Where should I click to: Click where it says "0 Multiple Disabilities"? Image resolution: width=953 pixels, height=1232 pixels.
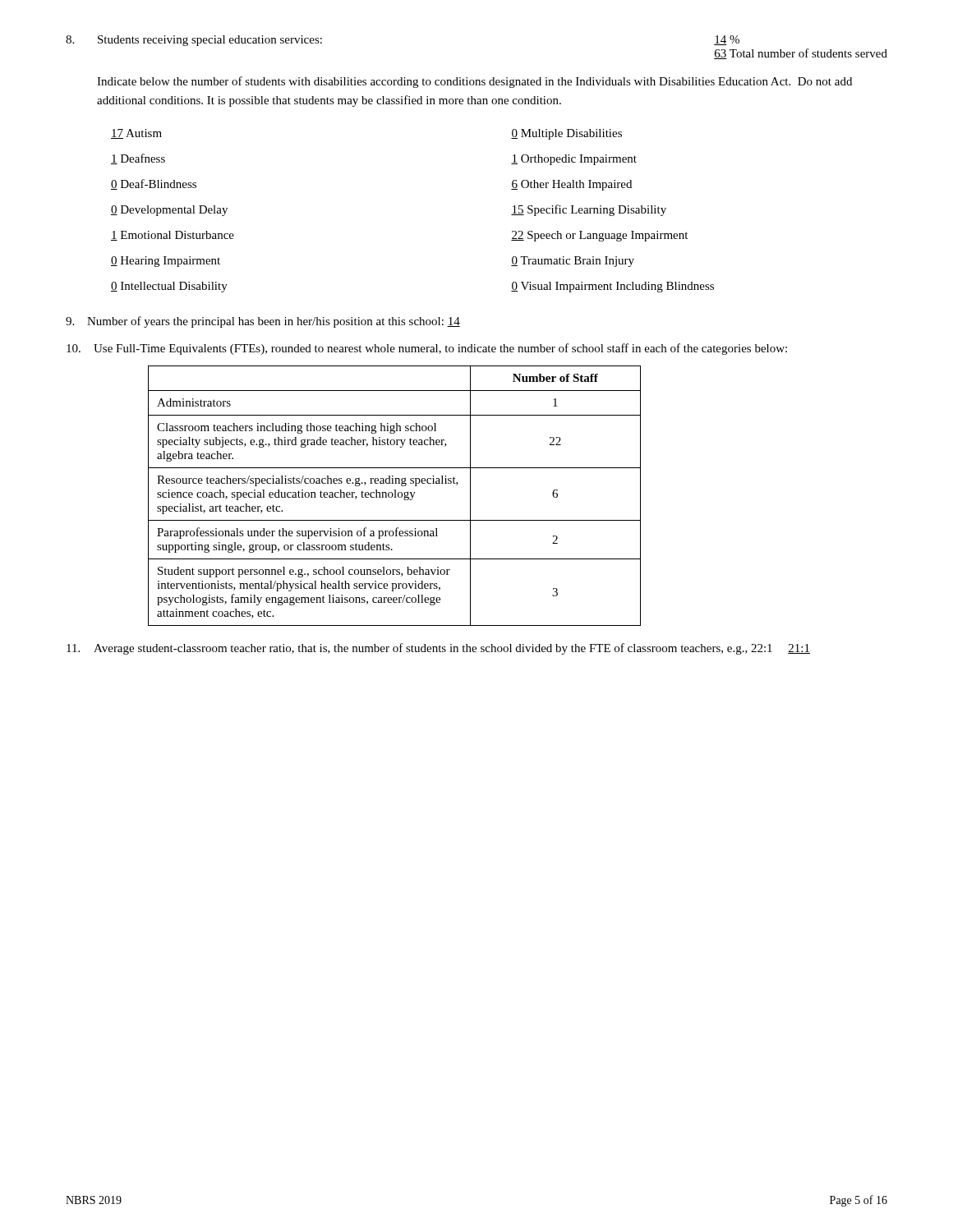click(x=567, y=133)
